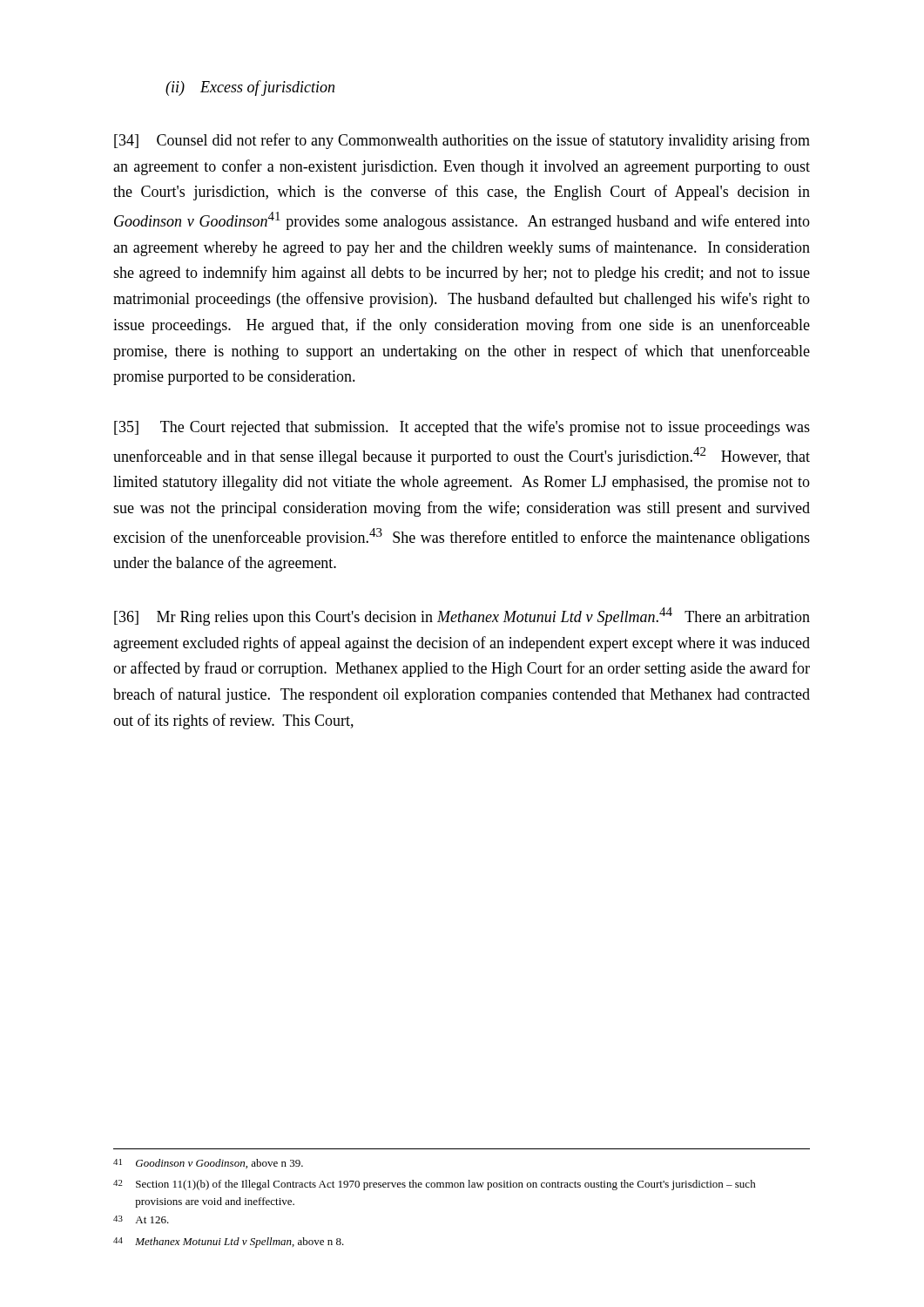Viewport: 924px width, 1307px height.
Task: Locate the element starting "[35] The Court rejected that submission. It"
Action: [x=462, y=495]
